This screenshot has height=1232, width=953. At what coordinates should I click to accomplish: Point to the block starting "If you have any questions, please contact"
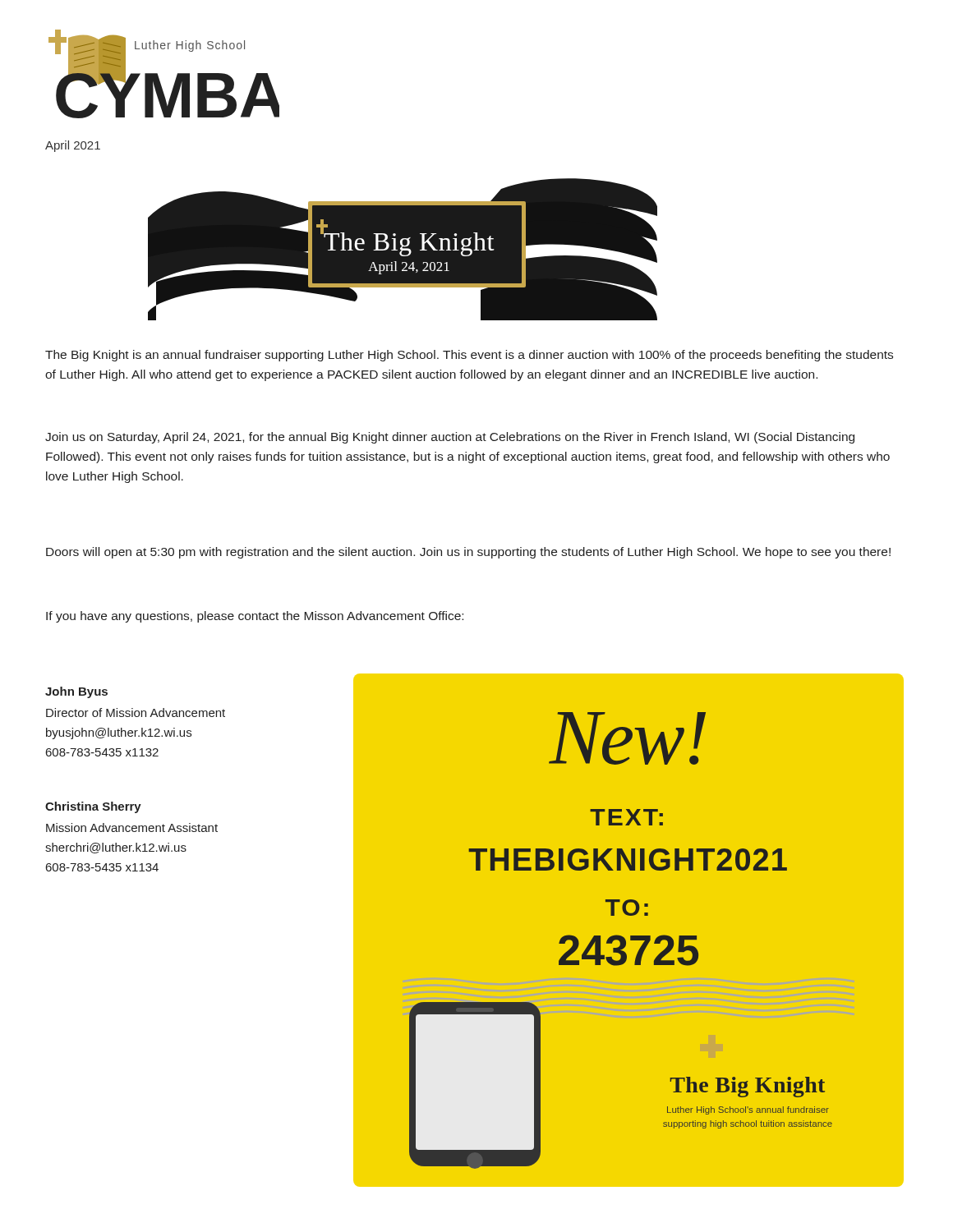pos(255,616)
